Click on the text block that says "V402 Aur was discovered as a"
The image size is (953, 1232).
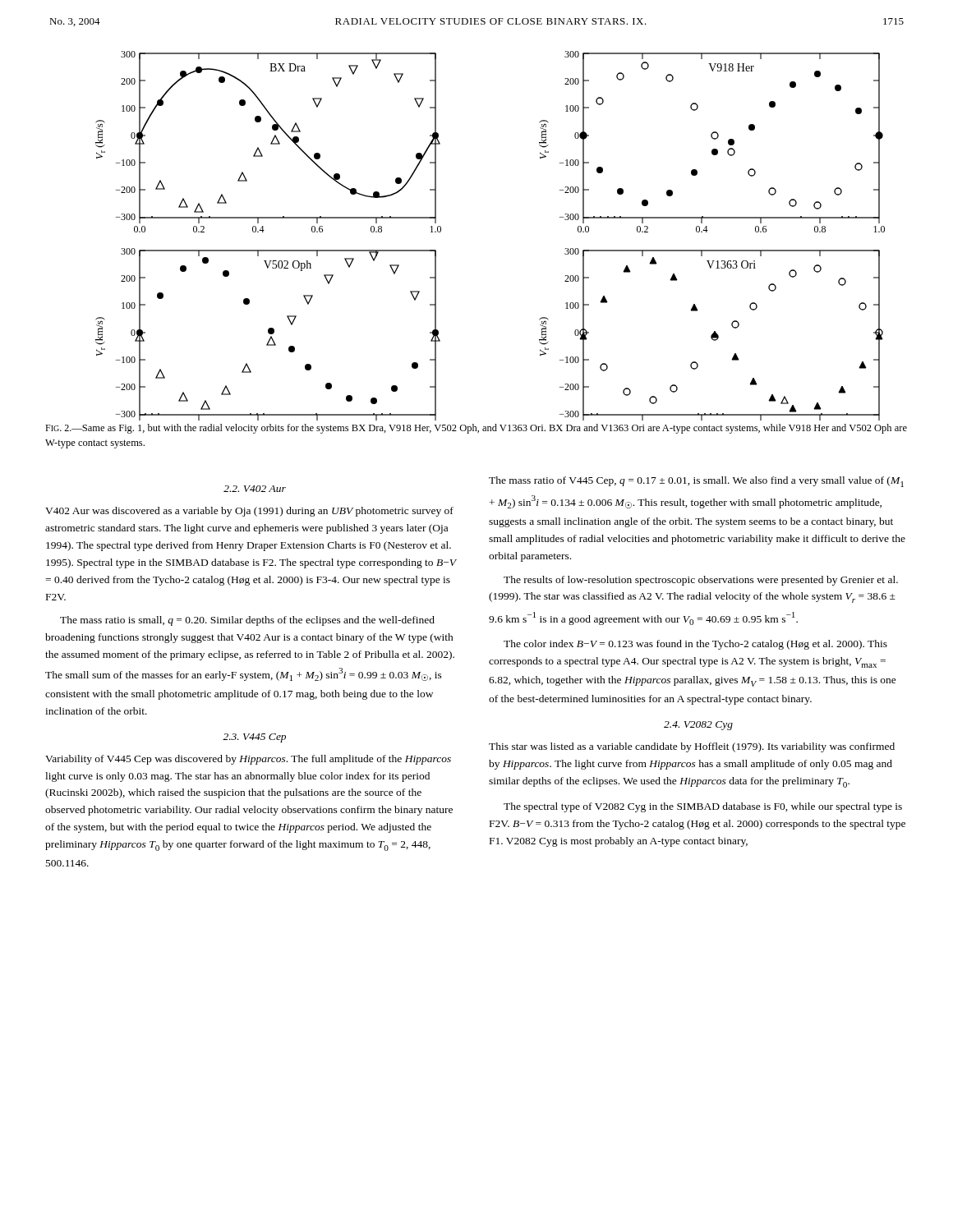[255, 611]
